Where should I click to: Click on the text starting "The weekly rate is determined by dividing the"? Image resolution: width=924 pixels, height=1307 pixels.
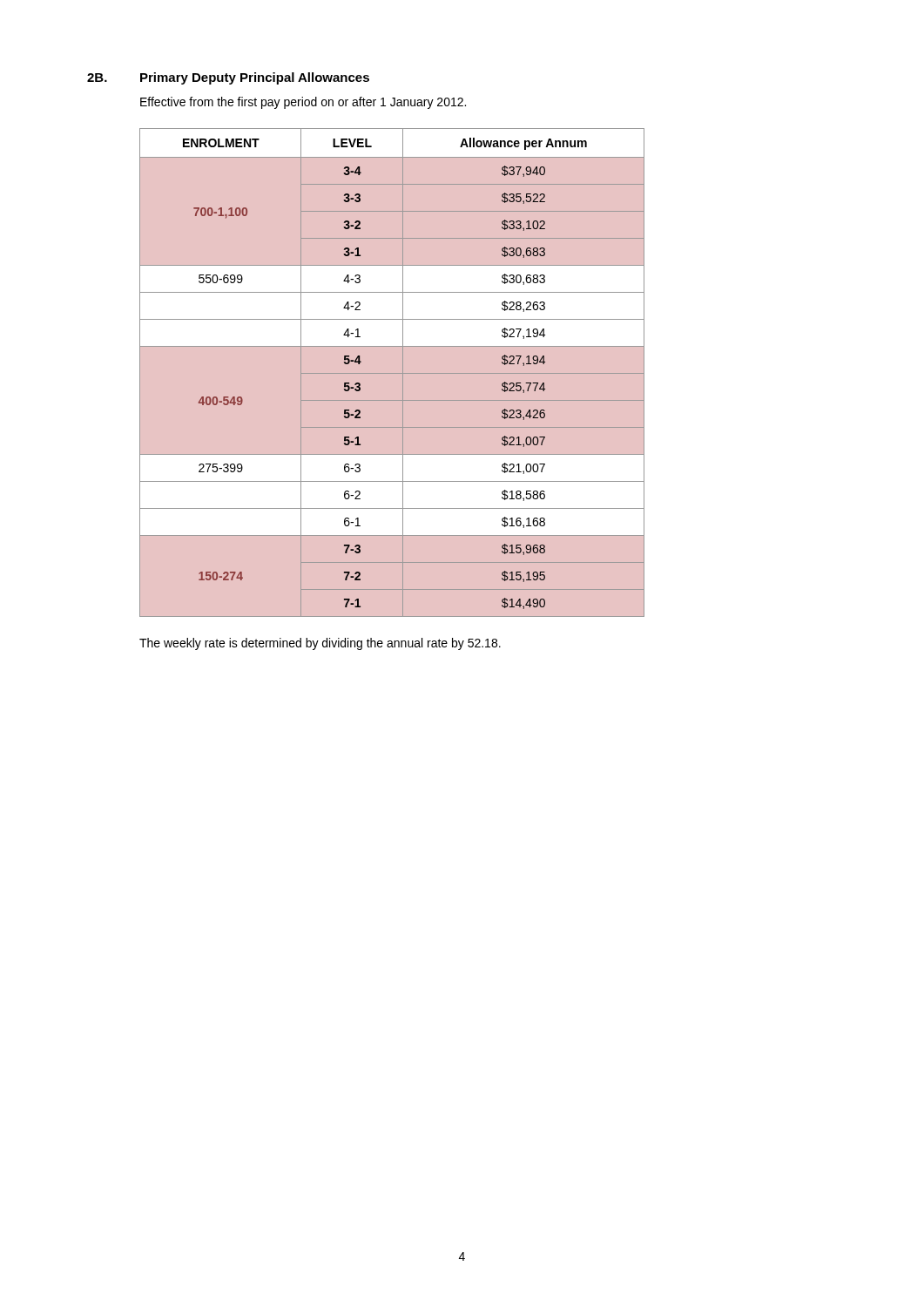(320, 643)
